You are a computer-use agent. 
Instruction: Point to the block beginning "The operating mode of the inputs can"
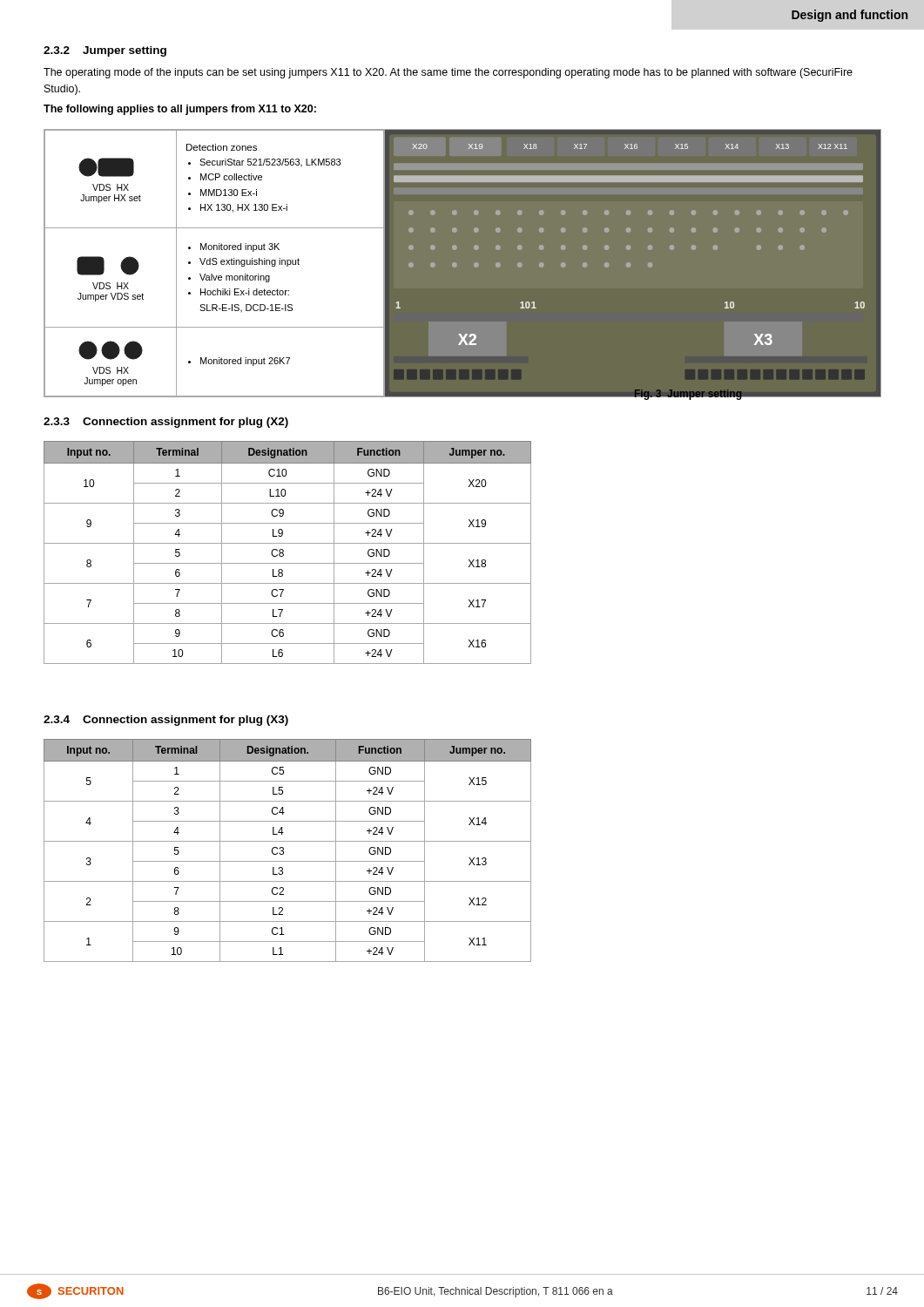tap(448, 81)
